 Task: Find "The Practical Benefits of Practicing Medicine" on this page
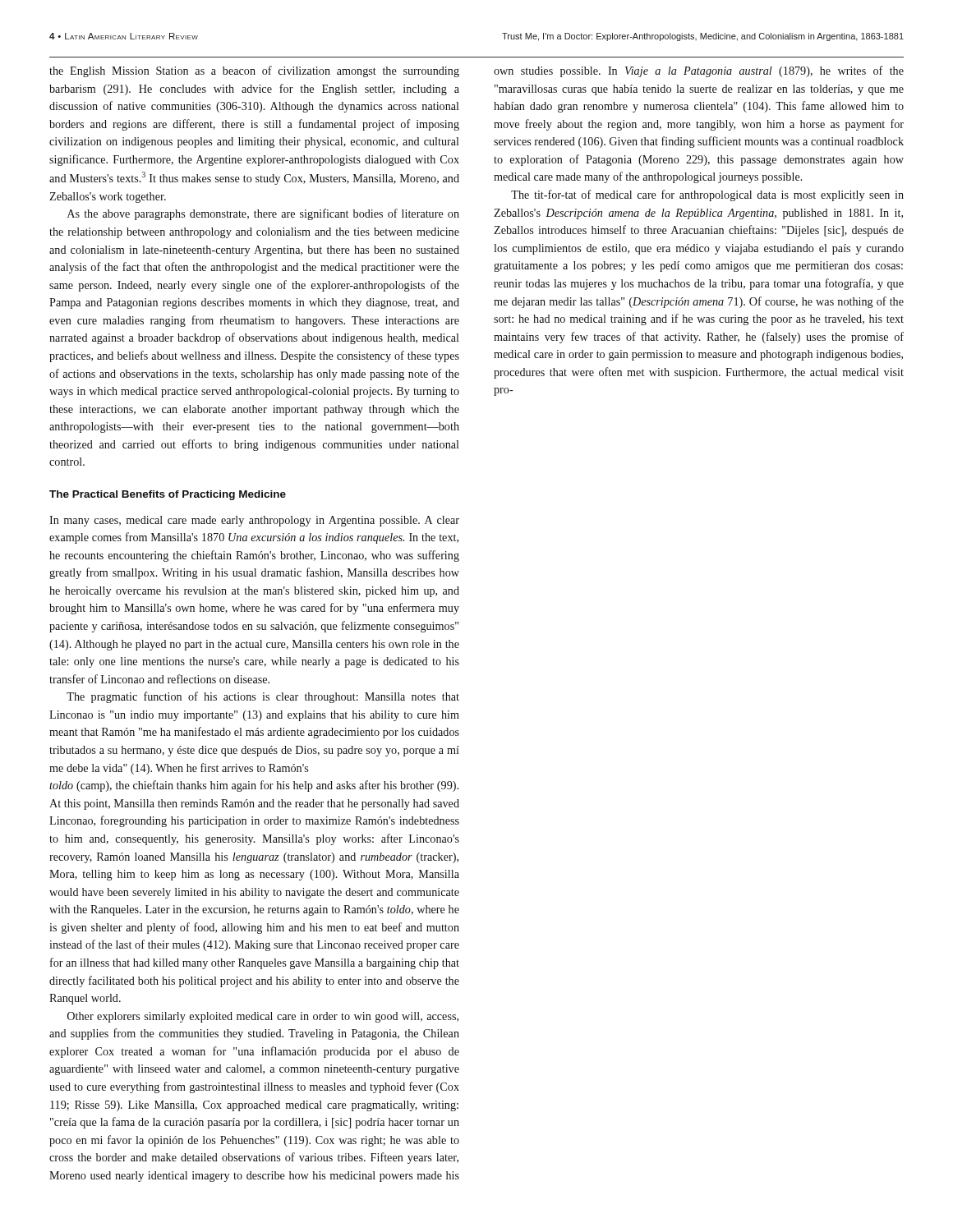click(x=254, y=495)
